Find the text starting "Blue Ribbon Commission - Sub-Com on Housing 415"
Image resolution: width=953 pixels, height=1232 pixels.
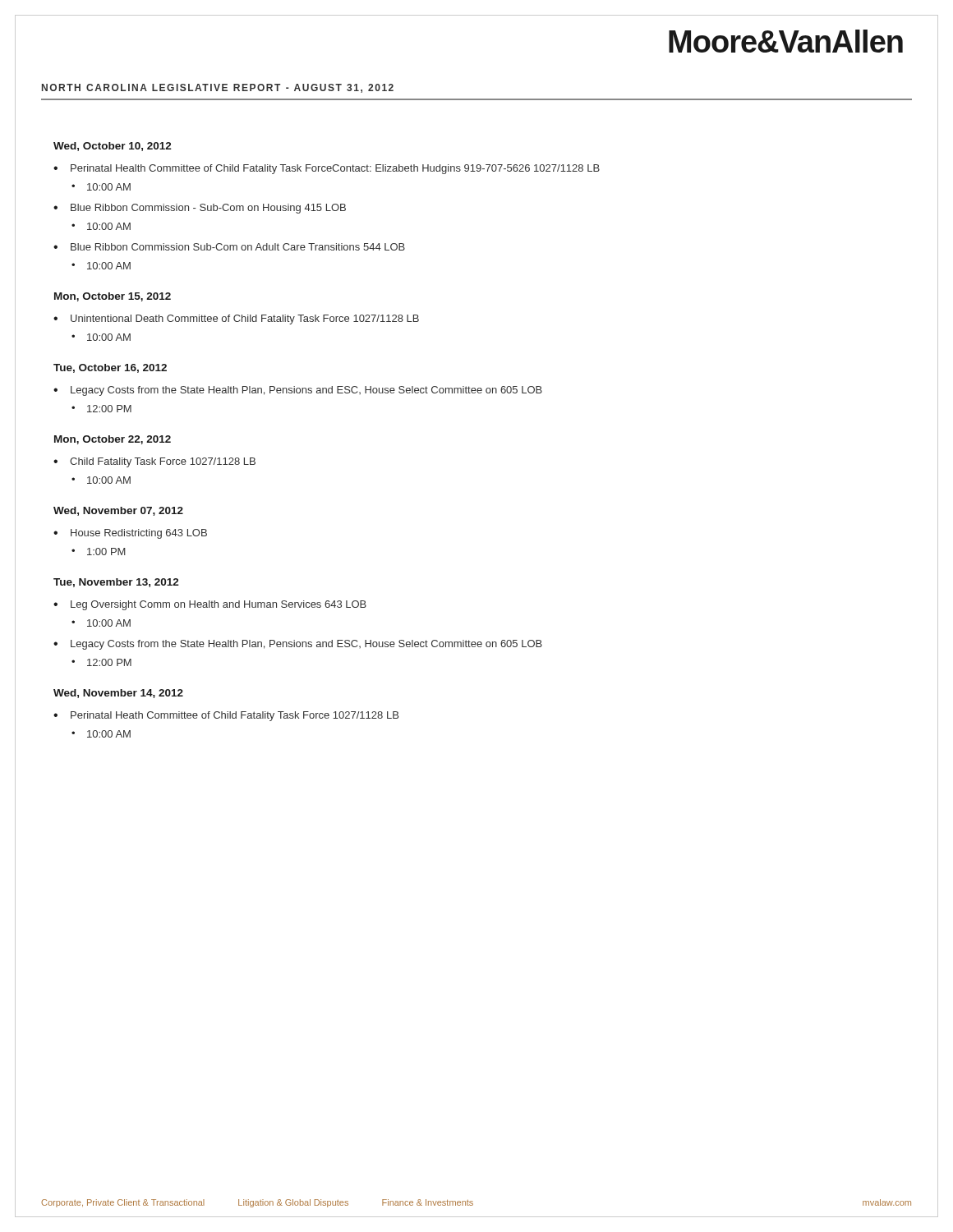point(208,209)
